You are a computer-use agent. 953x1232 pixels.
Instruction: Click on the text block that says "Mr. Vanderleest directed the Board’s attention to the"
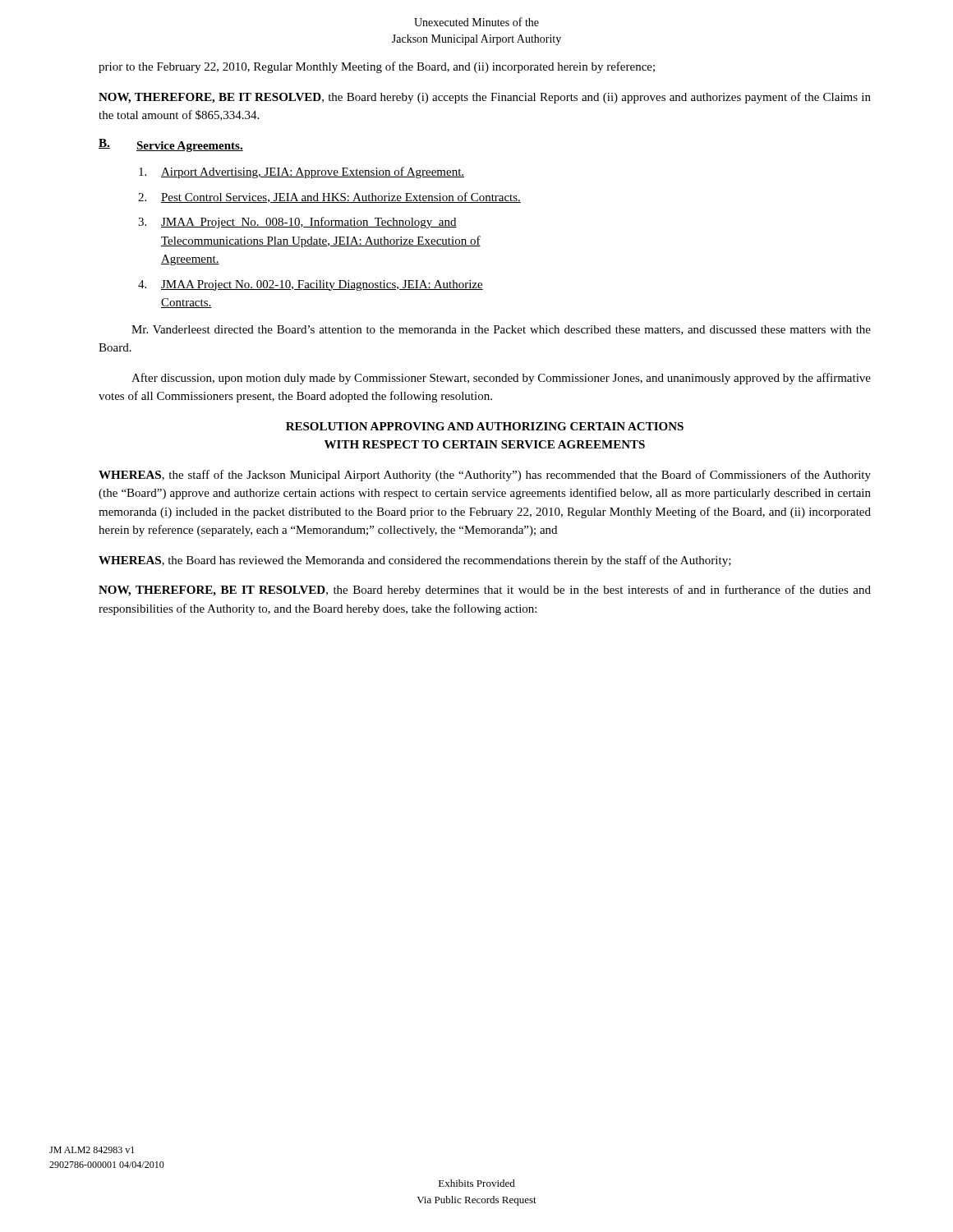(485, 338)
